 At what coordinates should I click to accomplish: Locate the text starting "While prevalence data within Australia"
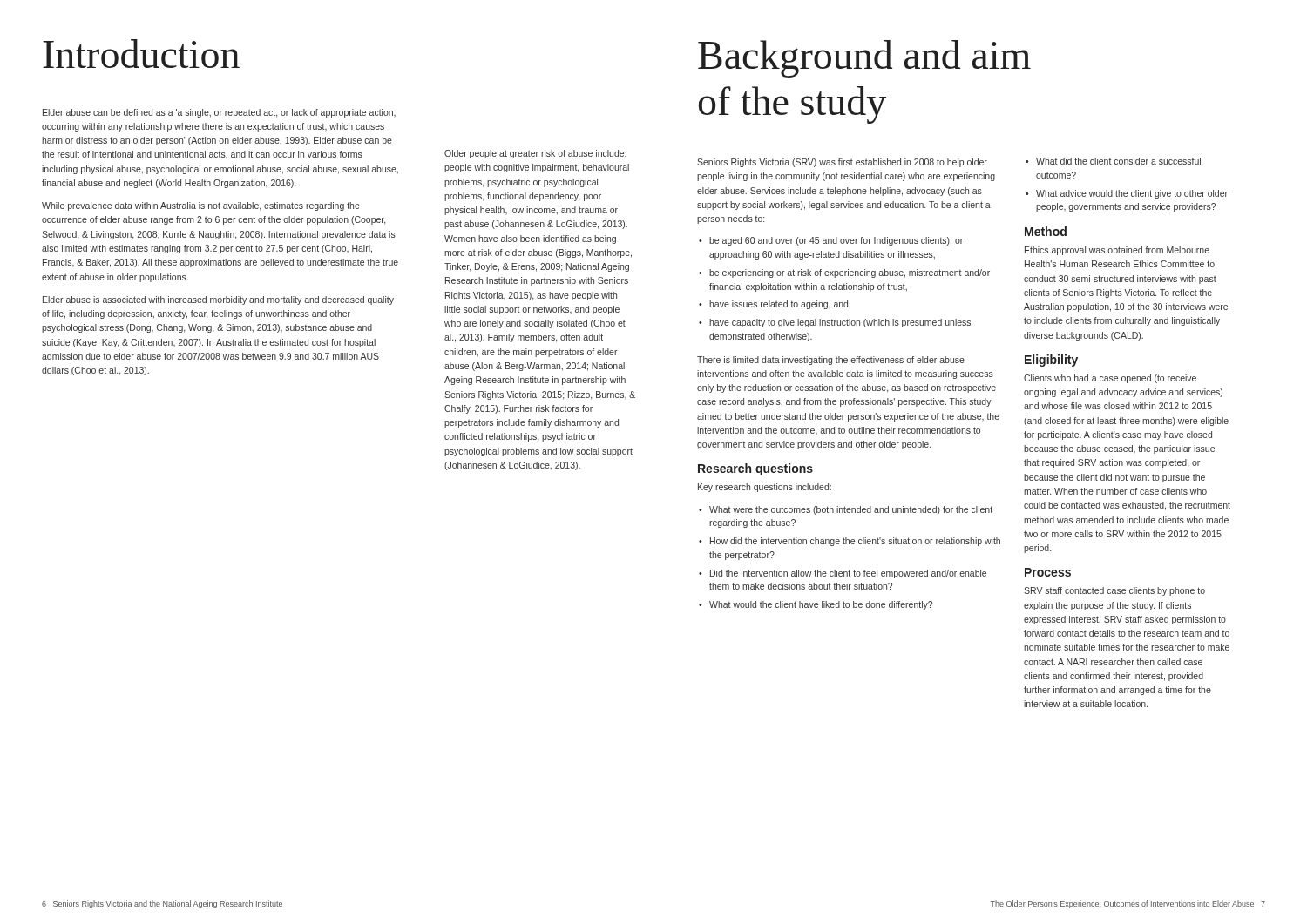pos(221,241)
